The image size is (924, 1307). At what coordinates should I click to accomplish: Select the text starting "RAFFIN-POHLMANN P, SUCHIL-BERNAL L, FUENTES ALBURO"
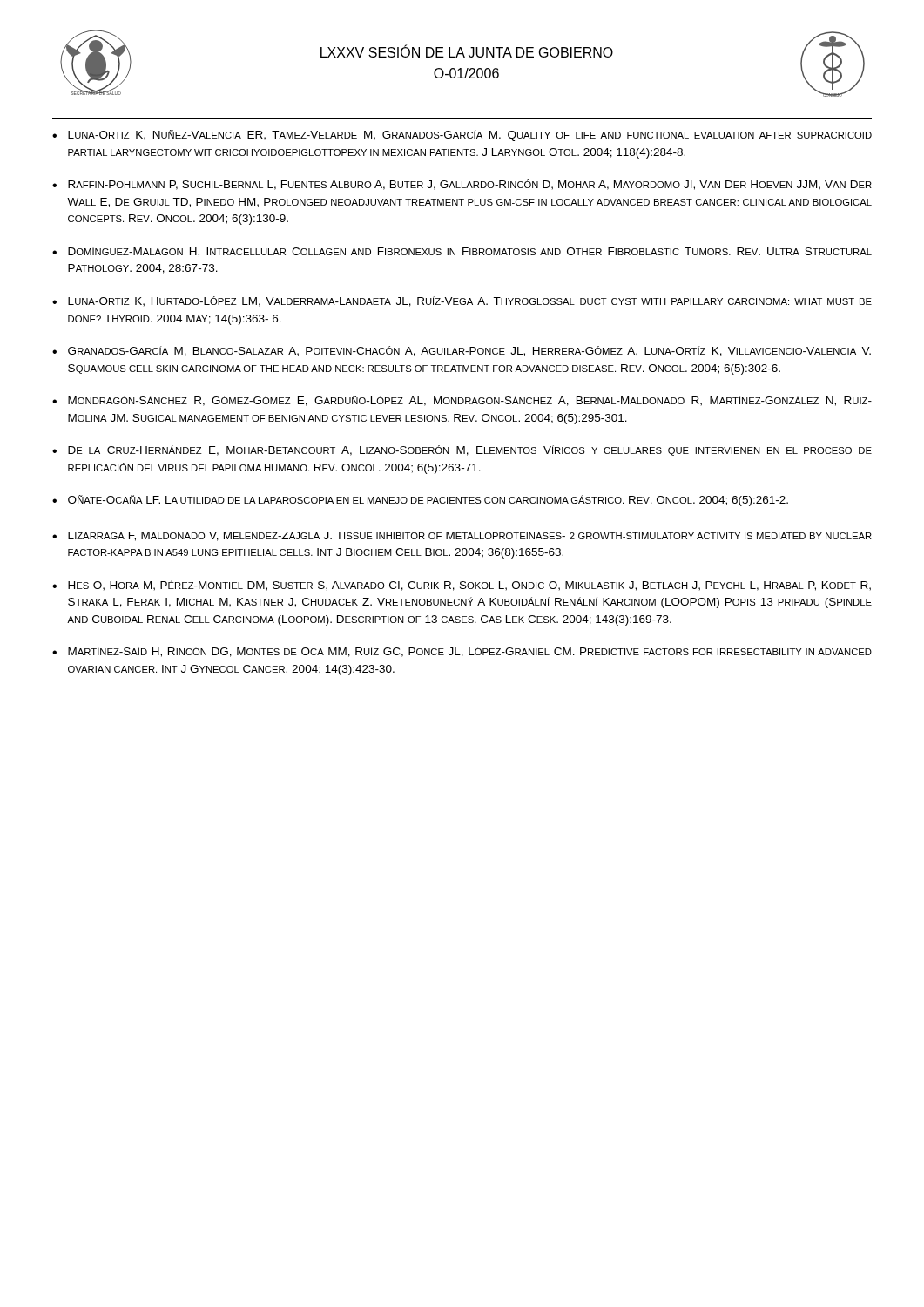pyautogui.click(x=470, y=202)
